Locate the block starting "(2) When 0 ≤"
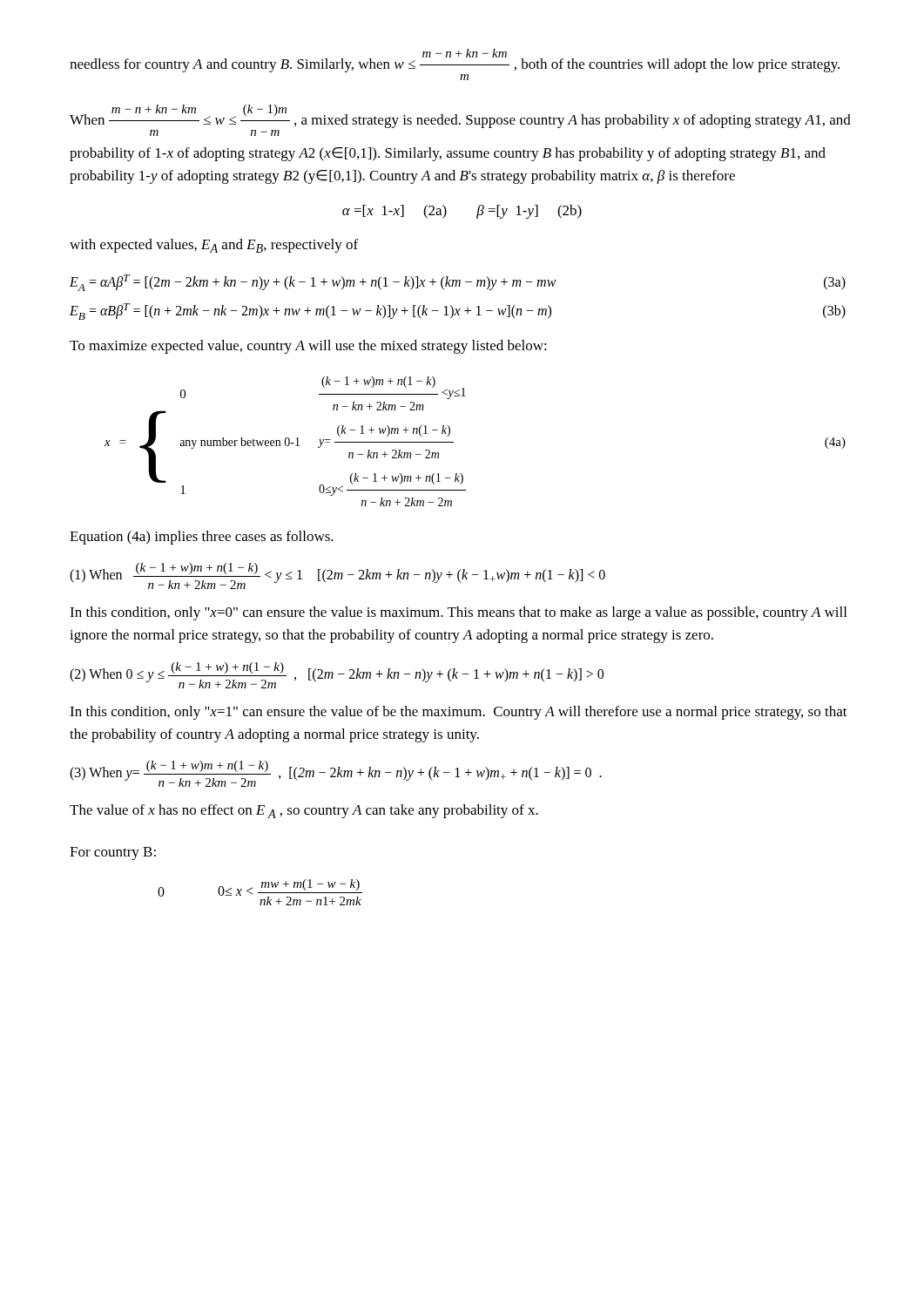Viewport: 924px width, 1307px height. tap(337, 675)
